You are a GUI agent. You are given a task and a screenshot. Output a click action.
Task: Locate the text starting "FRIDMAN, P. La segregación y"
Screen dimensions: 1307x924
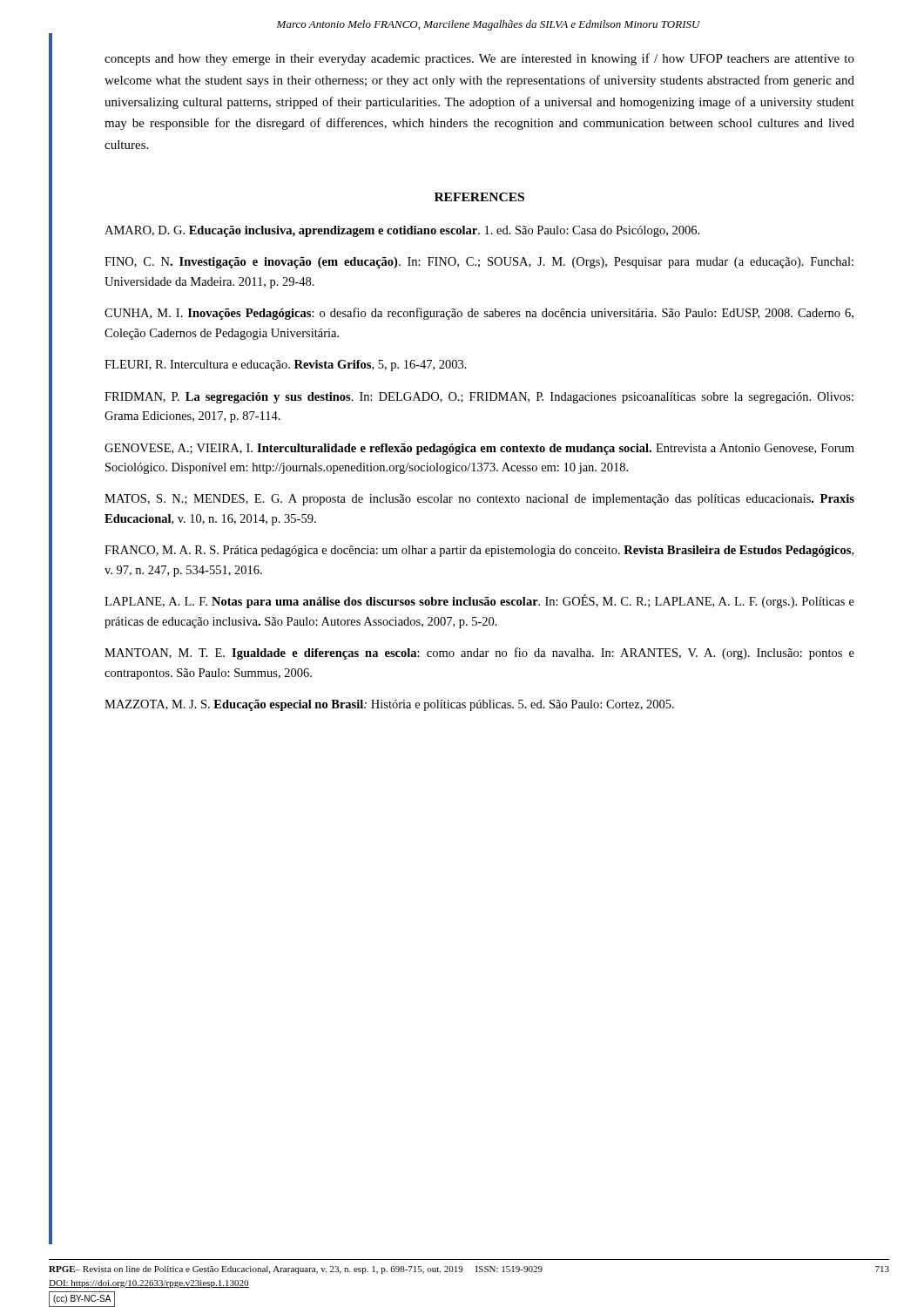(479, 406)
